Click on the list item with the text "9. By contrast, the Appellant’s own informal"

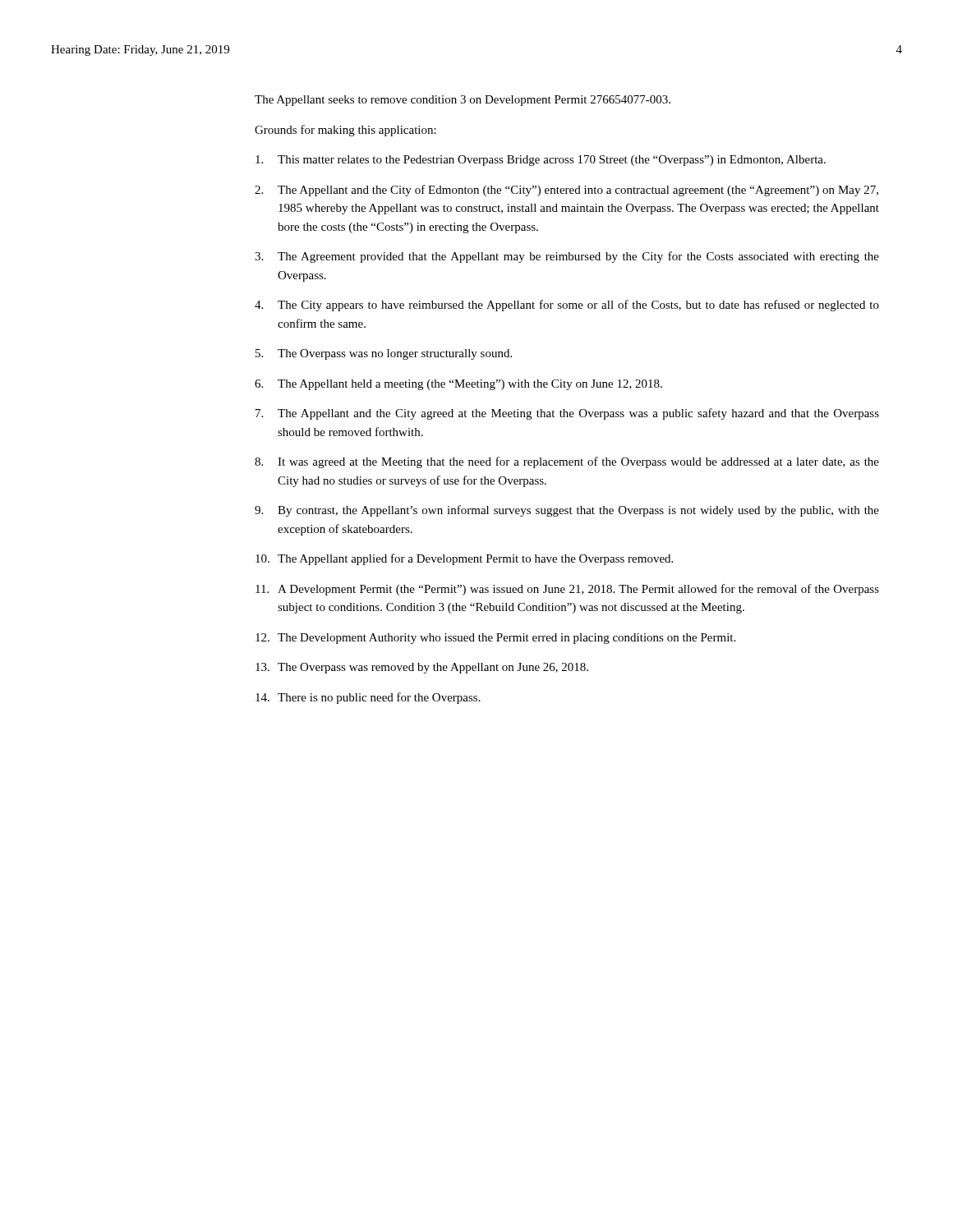click(567, 520)
